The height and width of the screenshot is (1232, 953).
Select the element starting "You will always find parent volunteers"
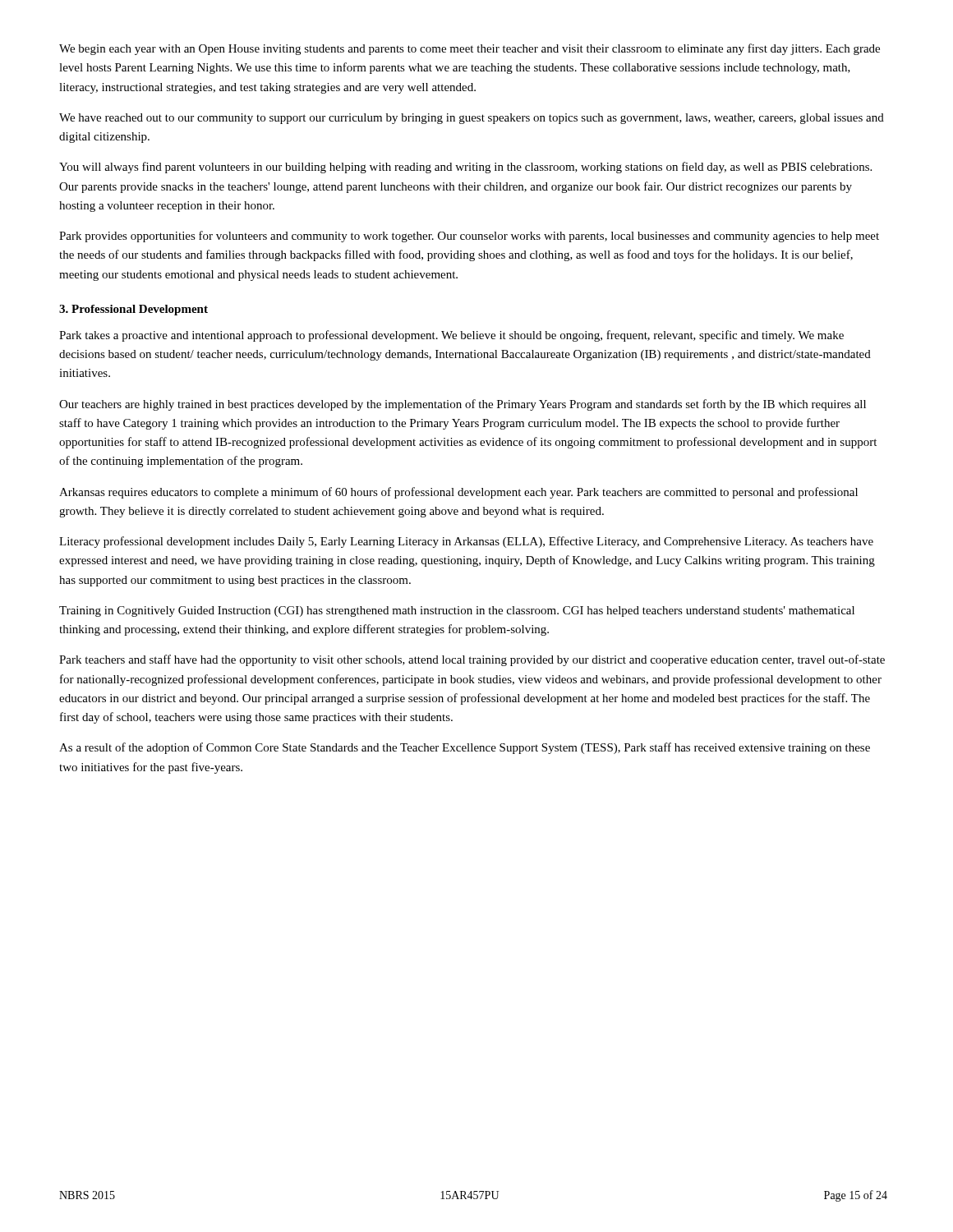click(x=466, y=186)
